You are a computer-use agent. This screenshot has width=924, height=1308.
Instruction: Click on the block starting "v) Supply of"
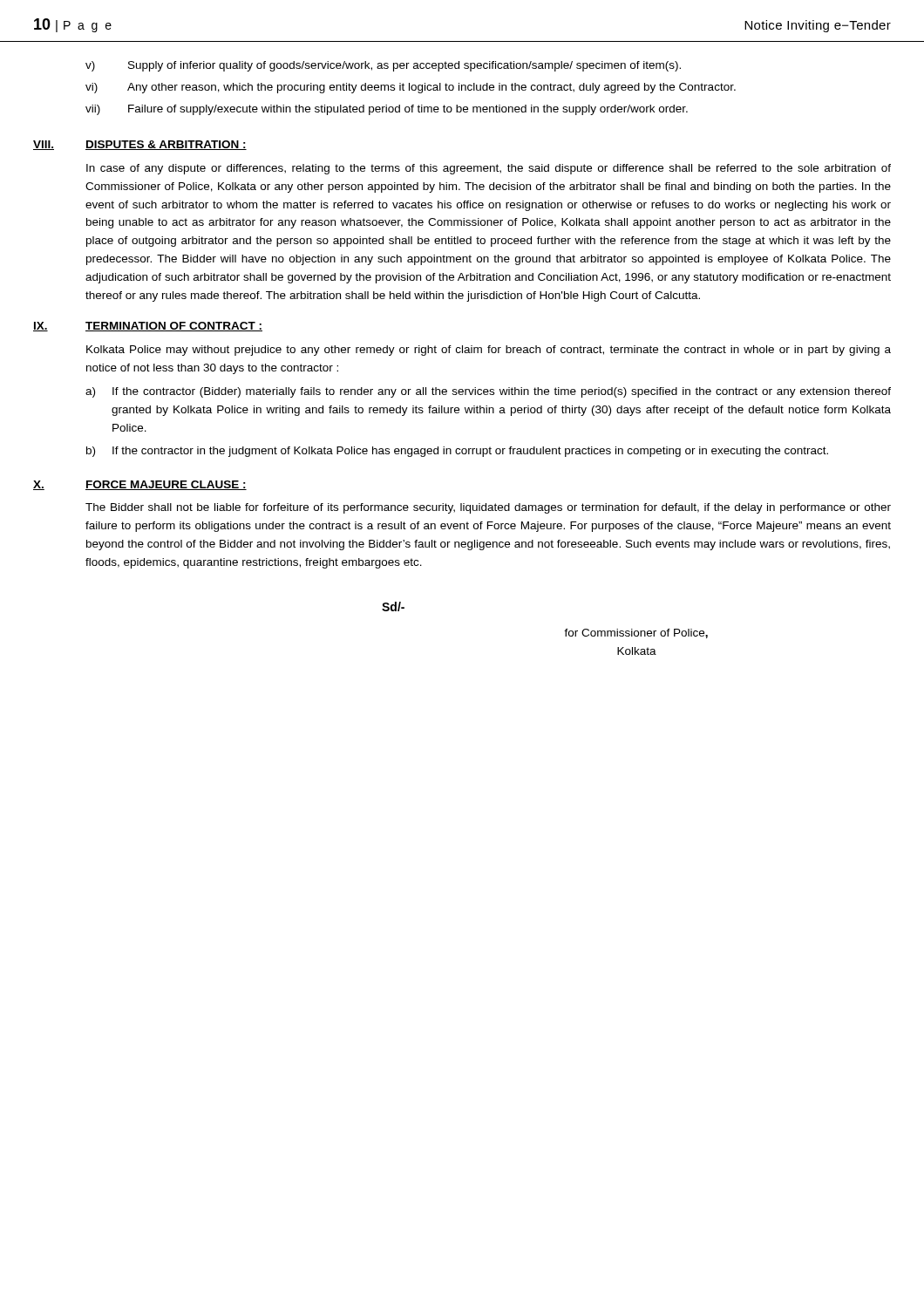pos(488,66)
